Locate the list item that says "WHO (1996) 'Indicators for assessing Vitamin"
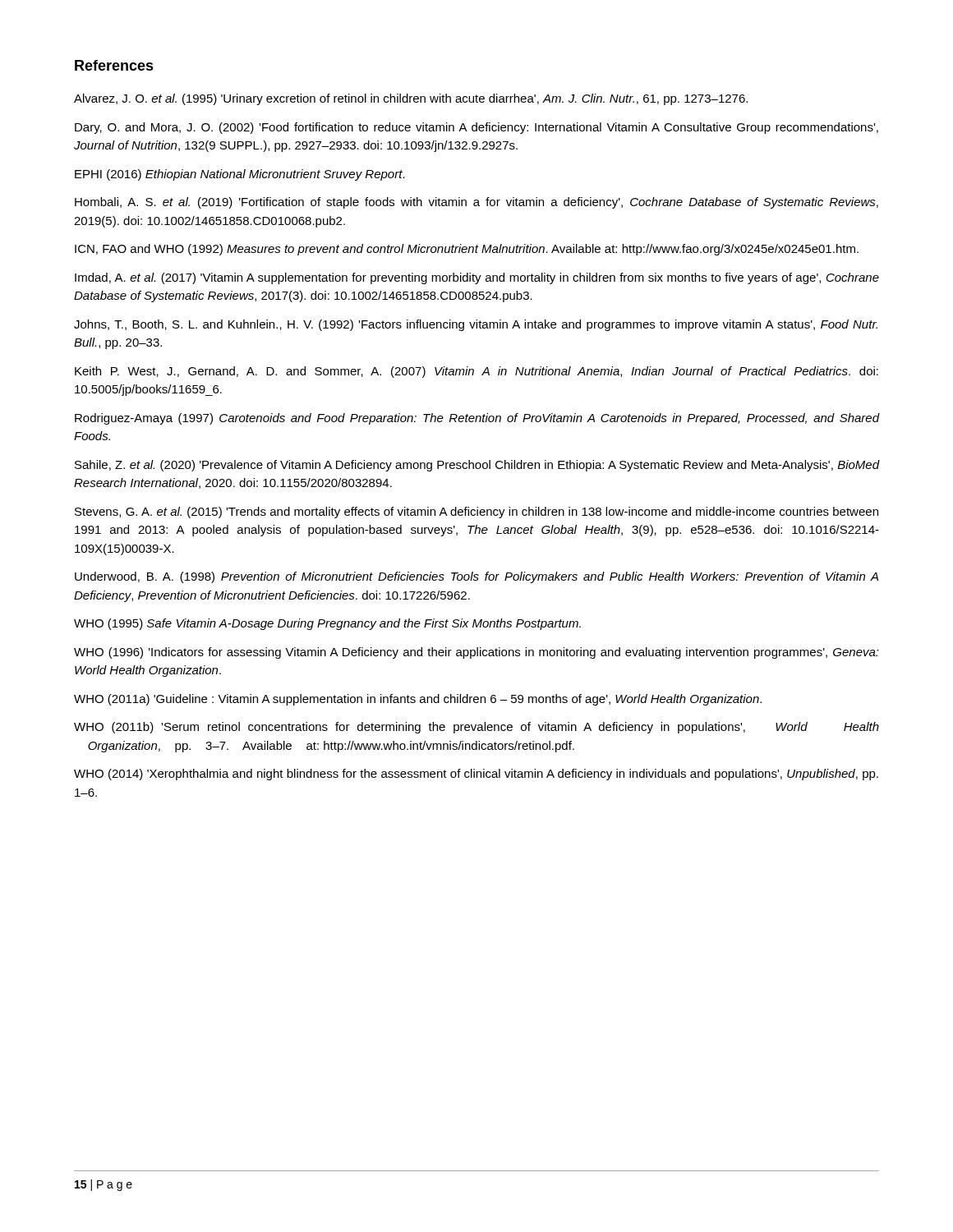This screenshot has height=1232, width=953. pyautogui.click(x=476, y=661)
